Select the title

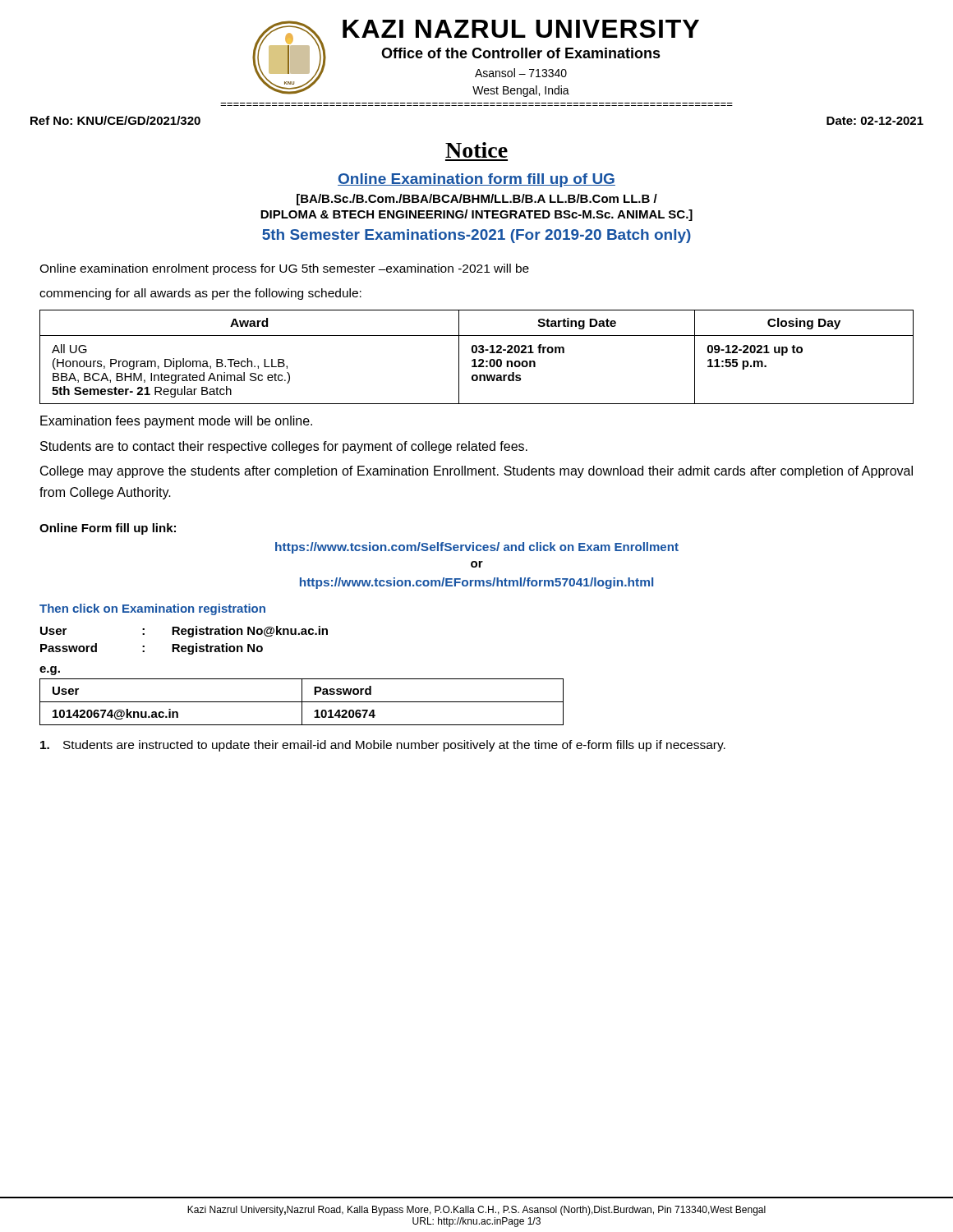pyautogui.click(x=476, y=150)
